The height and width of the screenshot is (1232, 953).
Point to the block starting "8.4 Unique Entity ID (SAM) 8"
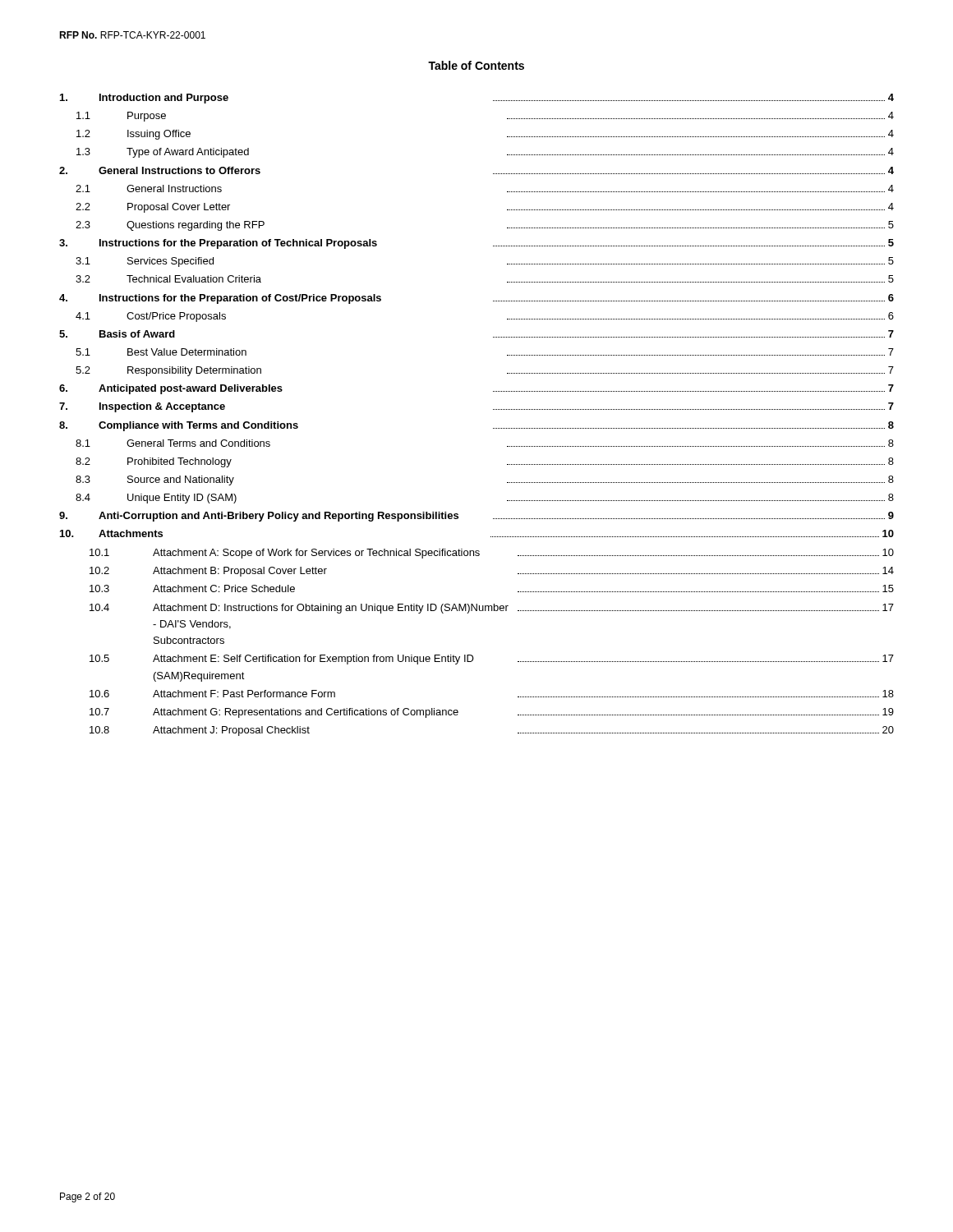click(183, 498)
